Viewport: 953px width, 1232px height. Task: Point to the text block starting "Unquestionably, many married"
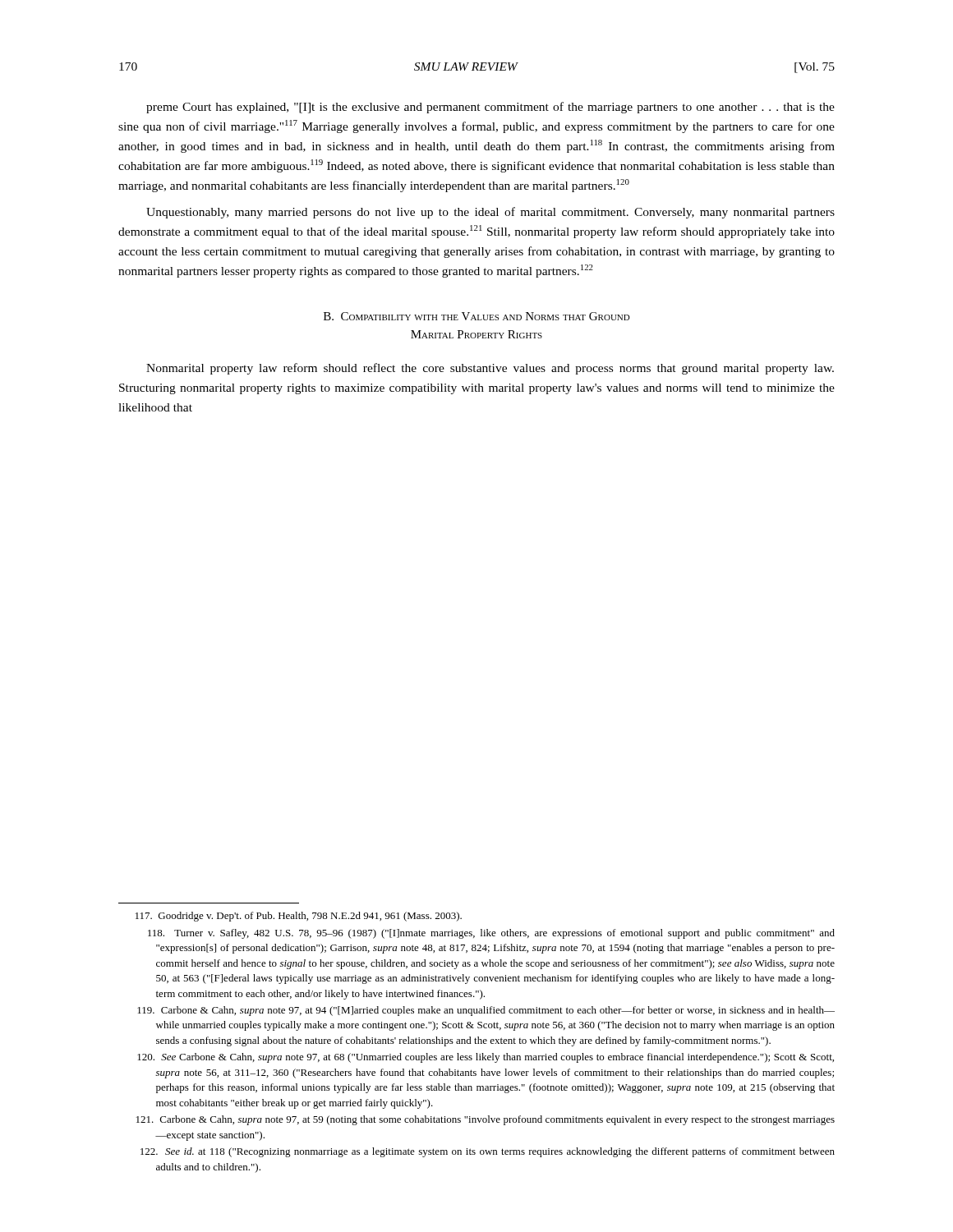[x=476, y=241]
